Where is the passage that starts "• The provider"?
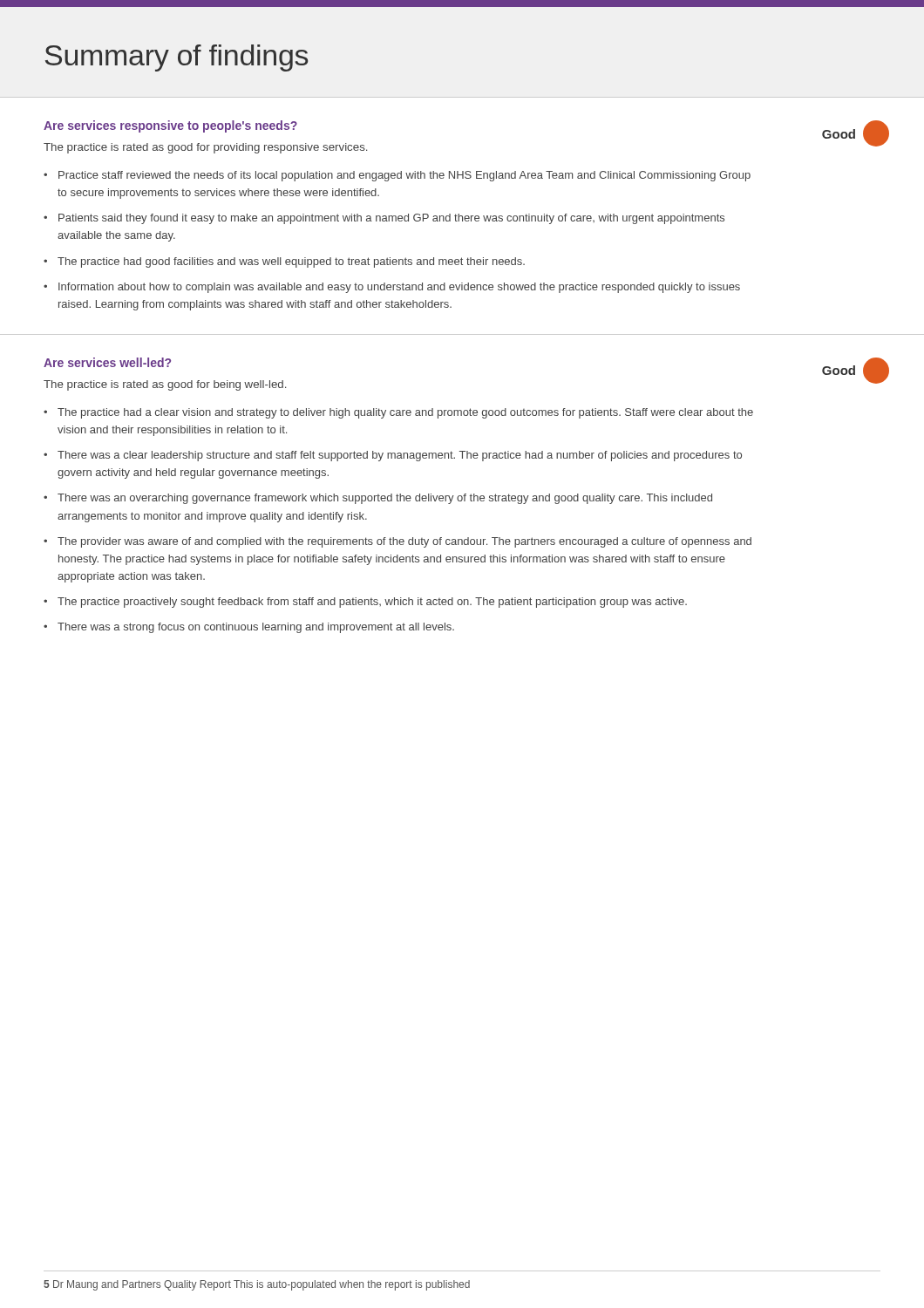This screenshot has height=1308, width=924. click(398, 557)
